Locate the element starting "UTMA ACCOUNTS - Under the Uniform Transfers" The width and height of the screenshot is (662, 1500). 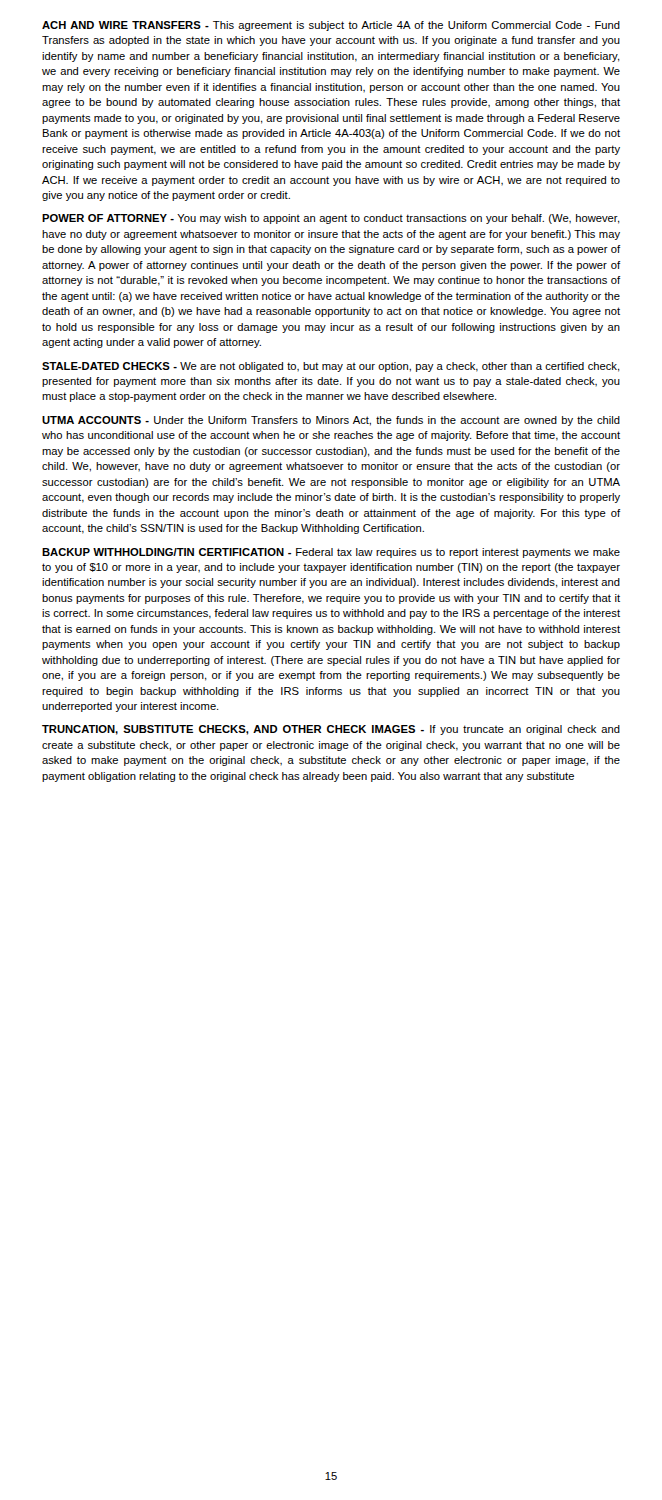(x=331, y=475)
